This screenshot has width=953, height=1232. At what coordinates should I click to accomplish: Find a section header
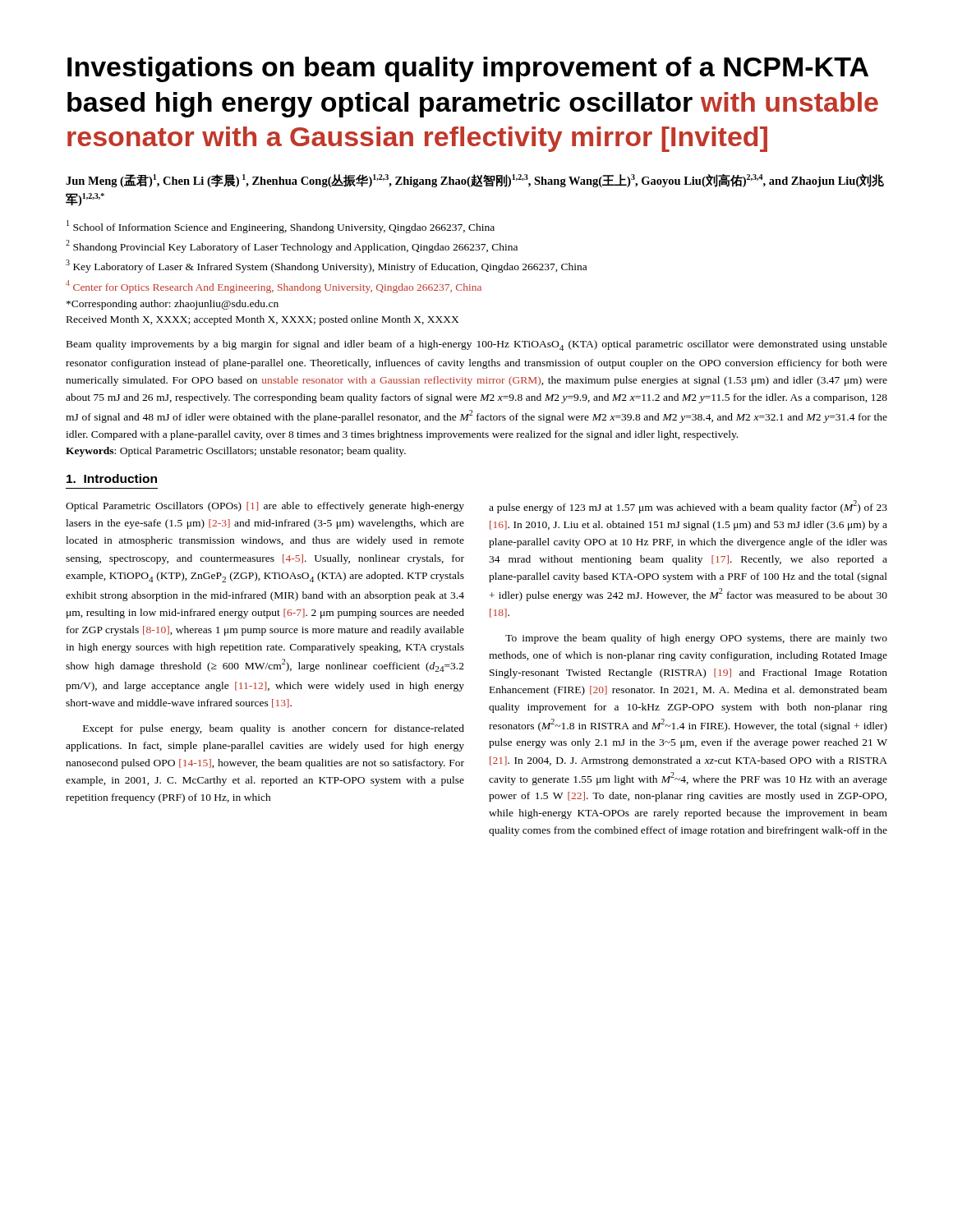(x=112, y=479)
